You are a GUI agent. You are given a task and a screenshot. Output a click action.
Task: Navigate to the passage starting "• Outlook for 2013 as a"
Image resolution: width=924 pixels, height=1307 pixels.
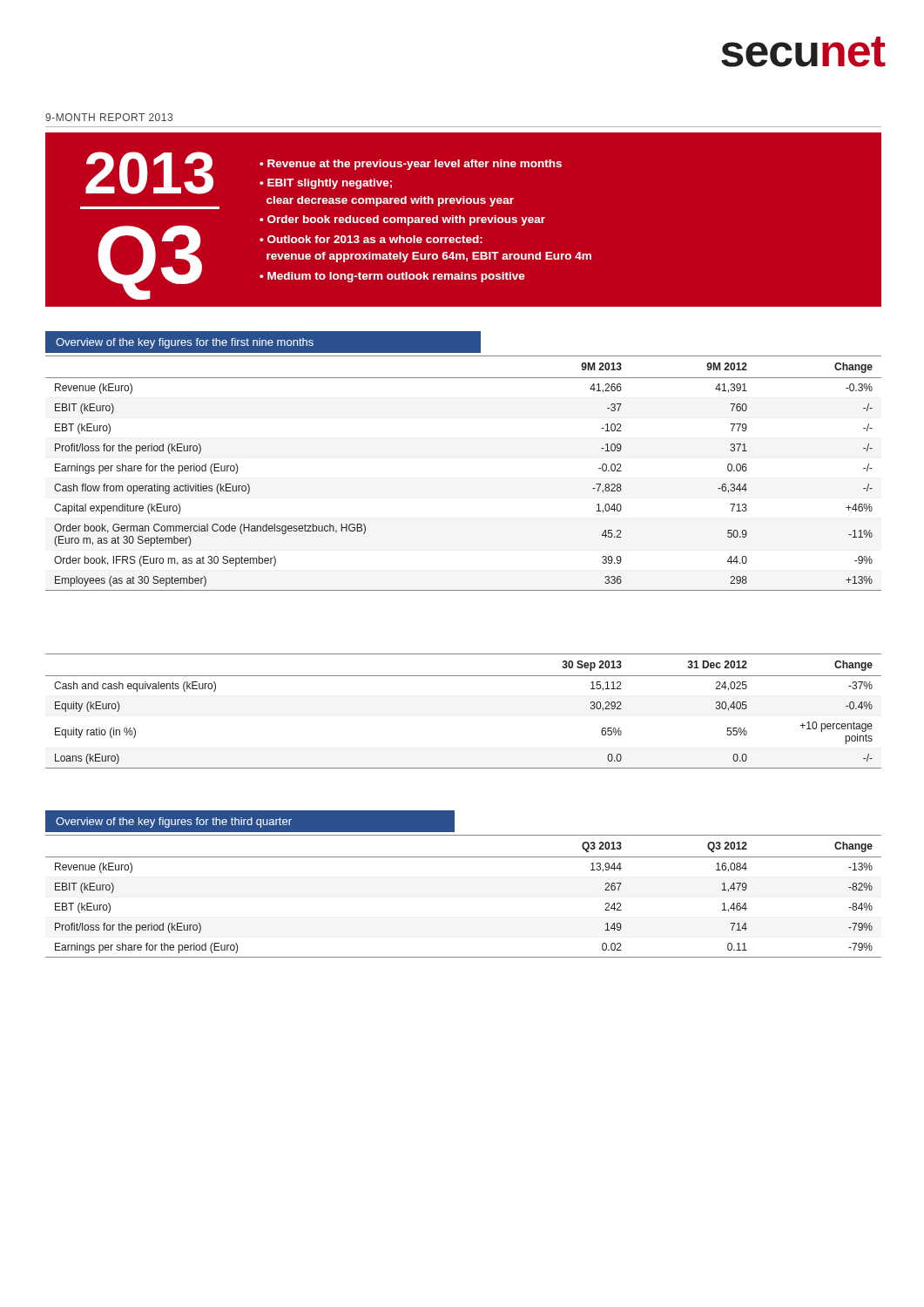[426, 248]
